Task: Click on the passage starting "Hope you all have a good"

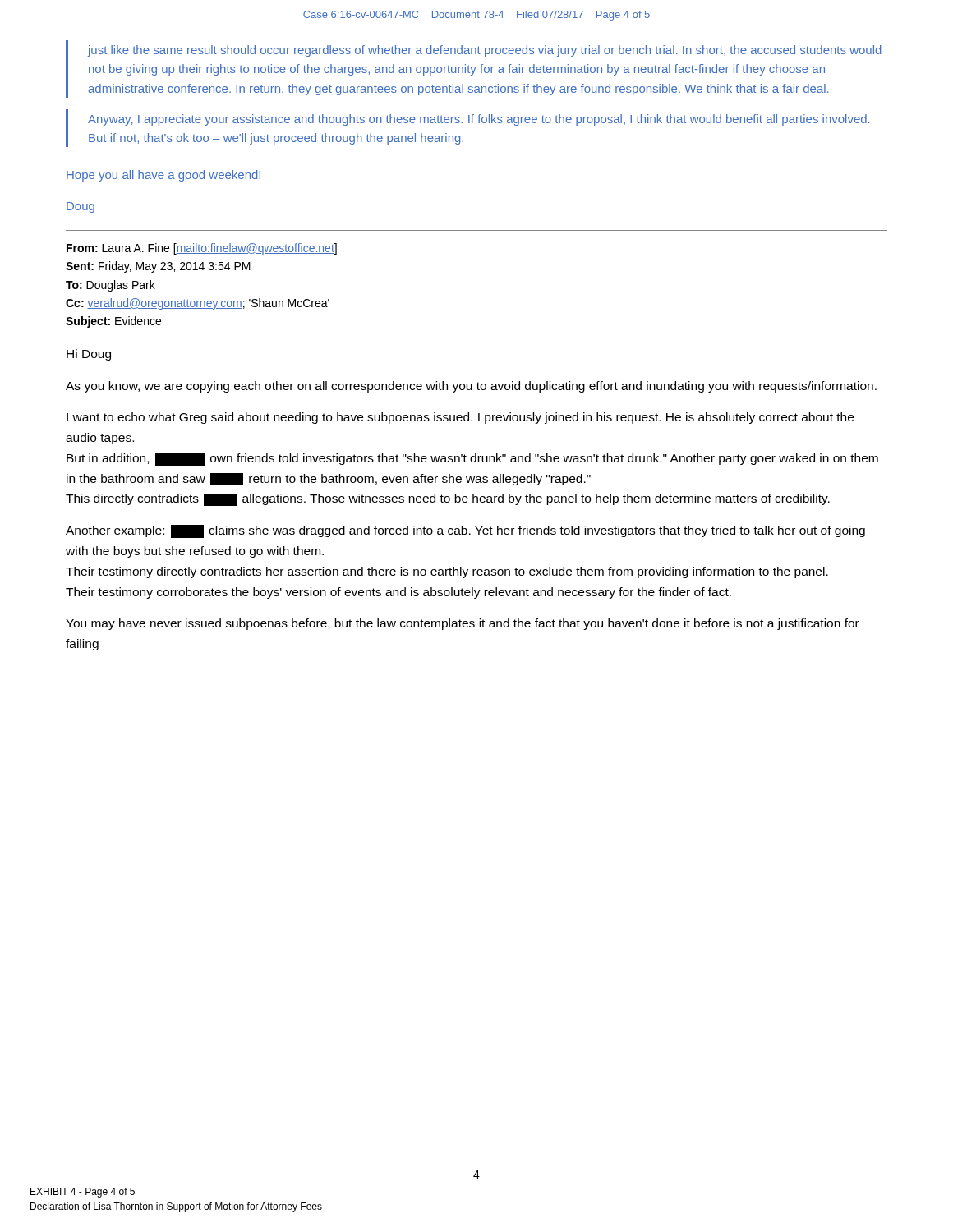Action: click(x=164, y=175)
